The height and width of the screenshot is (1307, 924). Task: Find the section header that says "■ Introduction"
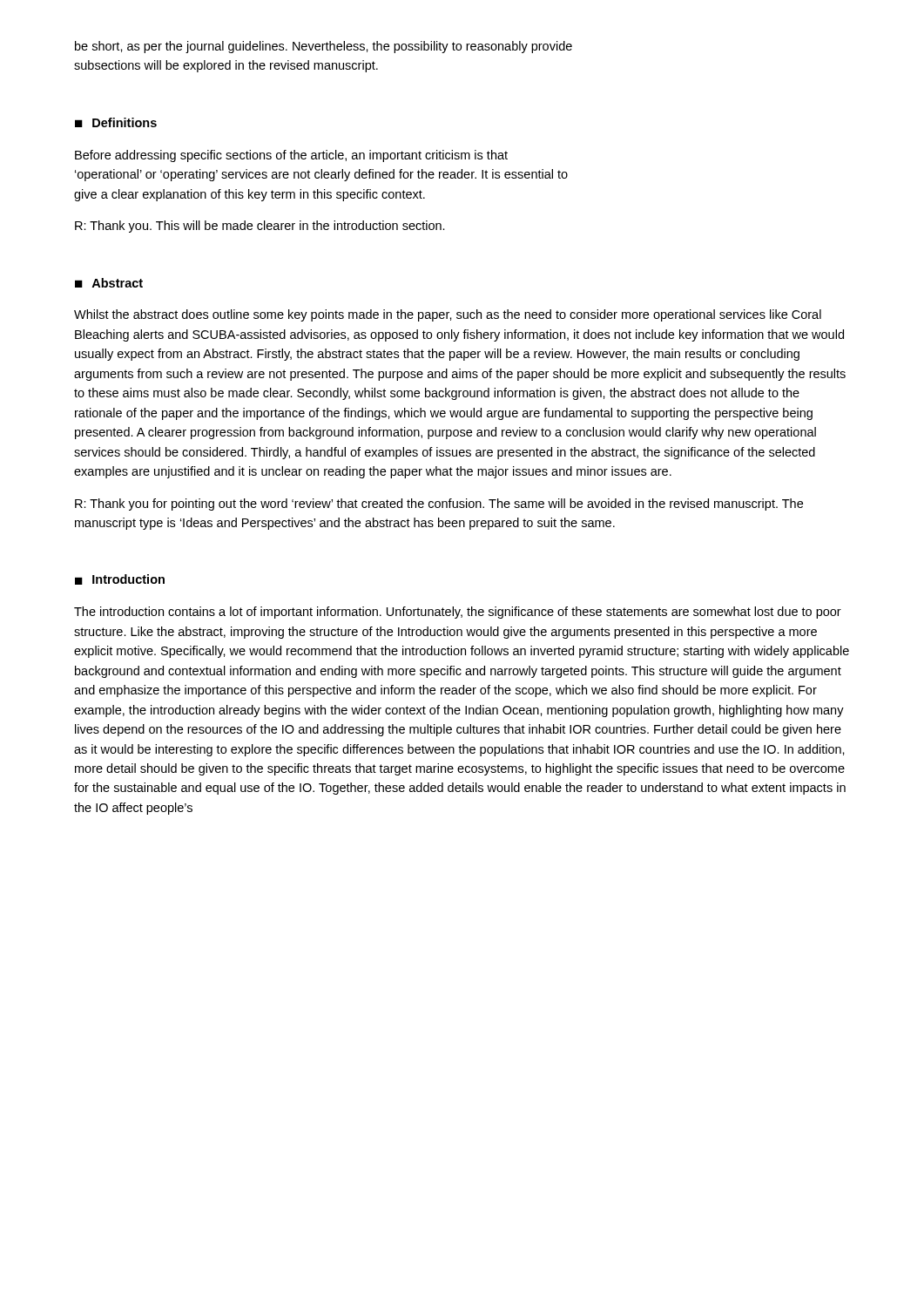pyautogui.click(x=120, y=581)
